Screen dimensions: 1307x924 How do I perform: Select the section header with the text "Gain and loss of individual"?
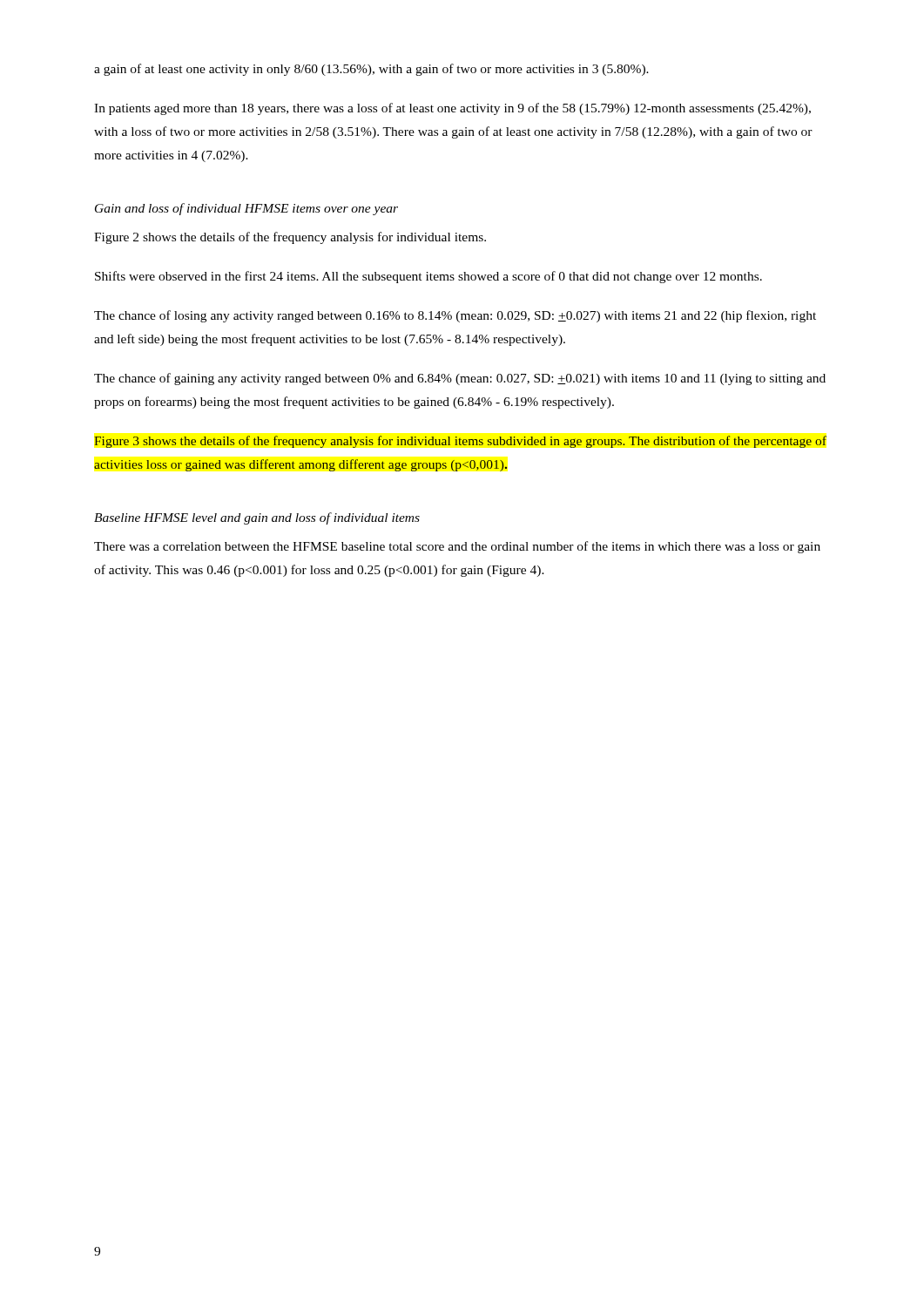coord(246,207)
